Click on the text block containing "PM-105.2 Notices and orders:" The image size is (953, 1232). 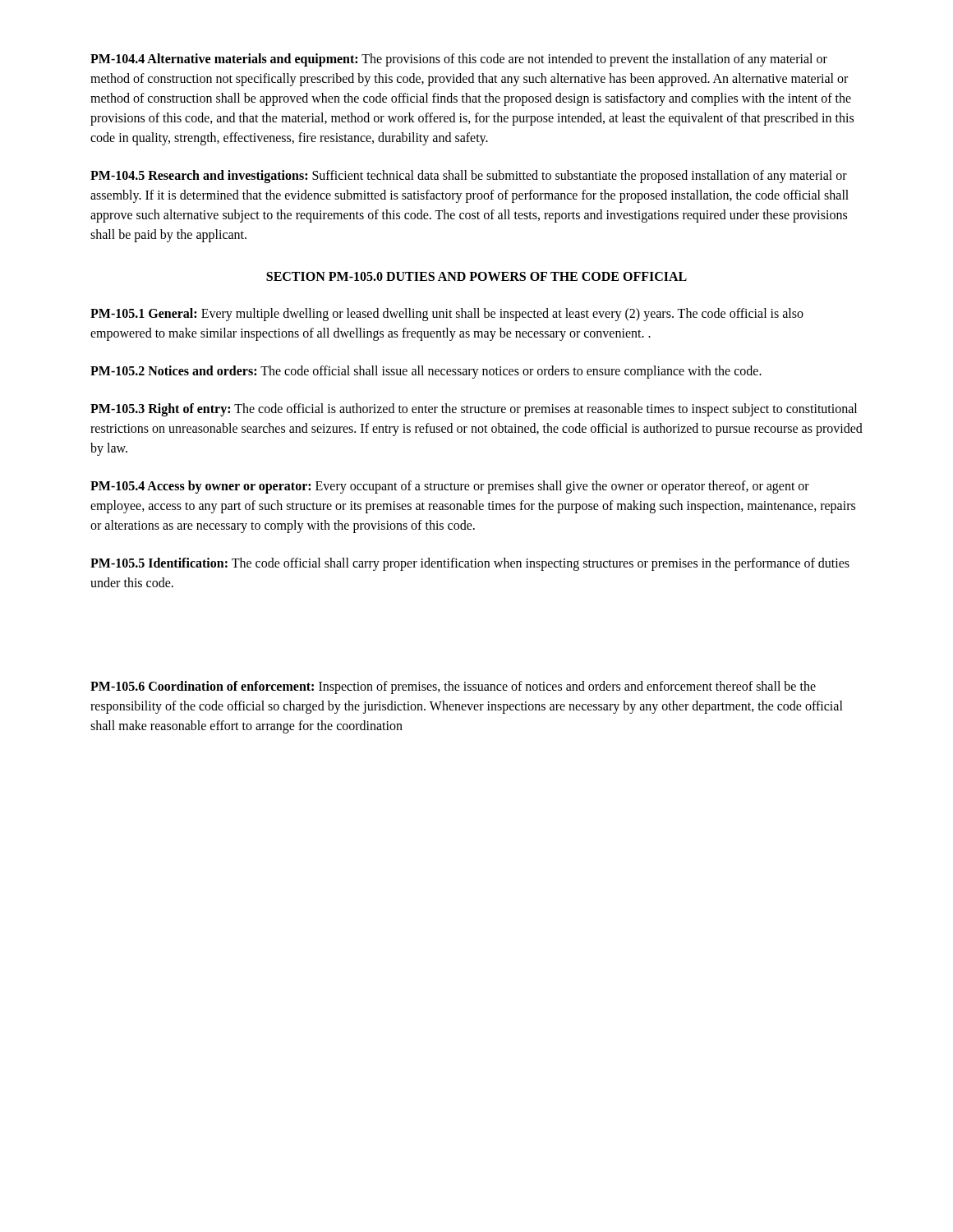click(426, 371)
